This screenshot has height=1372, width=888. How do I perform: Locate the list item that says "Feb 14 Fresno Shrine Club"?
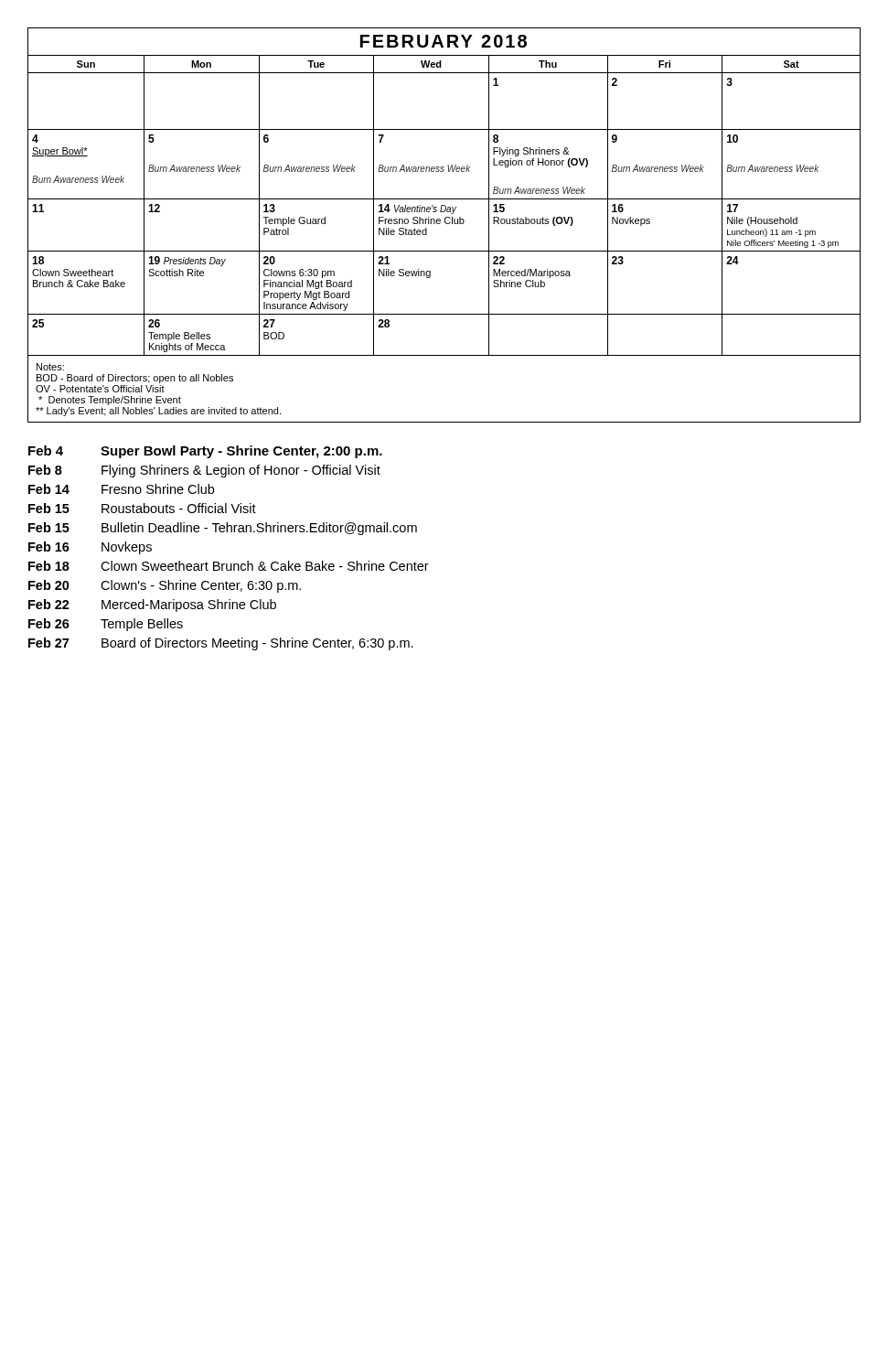pos(121,489)
